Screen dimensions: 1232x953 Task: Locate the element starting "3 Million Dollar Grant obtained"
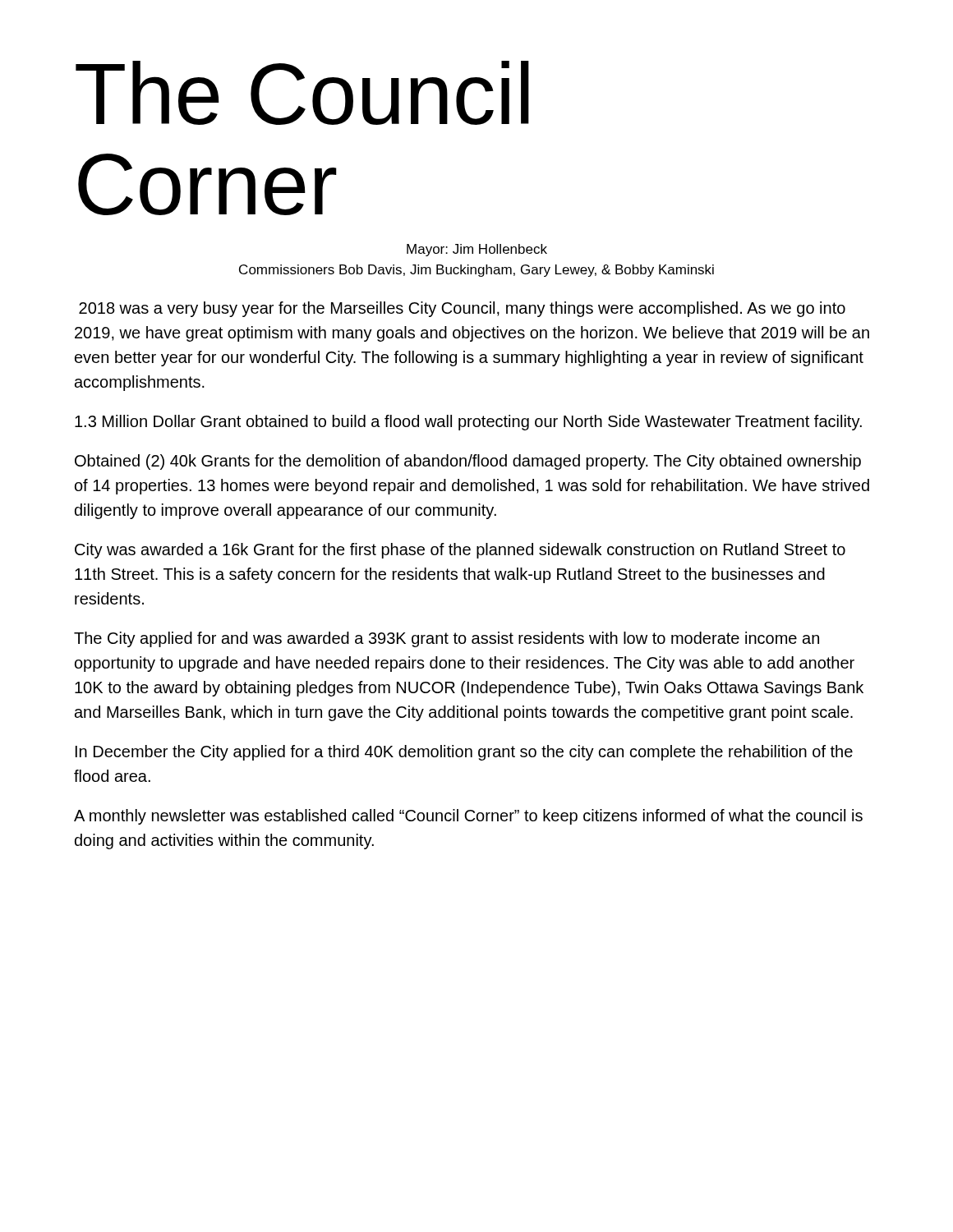click(468, 421)
